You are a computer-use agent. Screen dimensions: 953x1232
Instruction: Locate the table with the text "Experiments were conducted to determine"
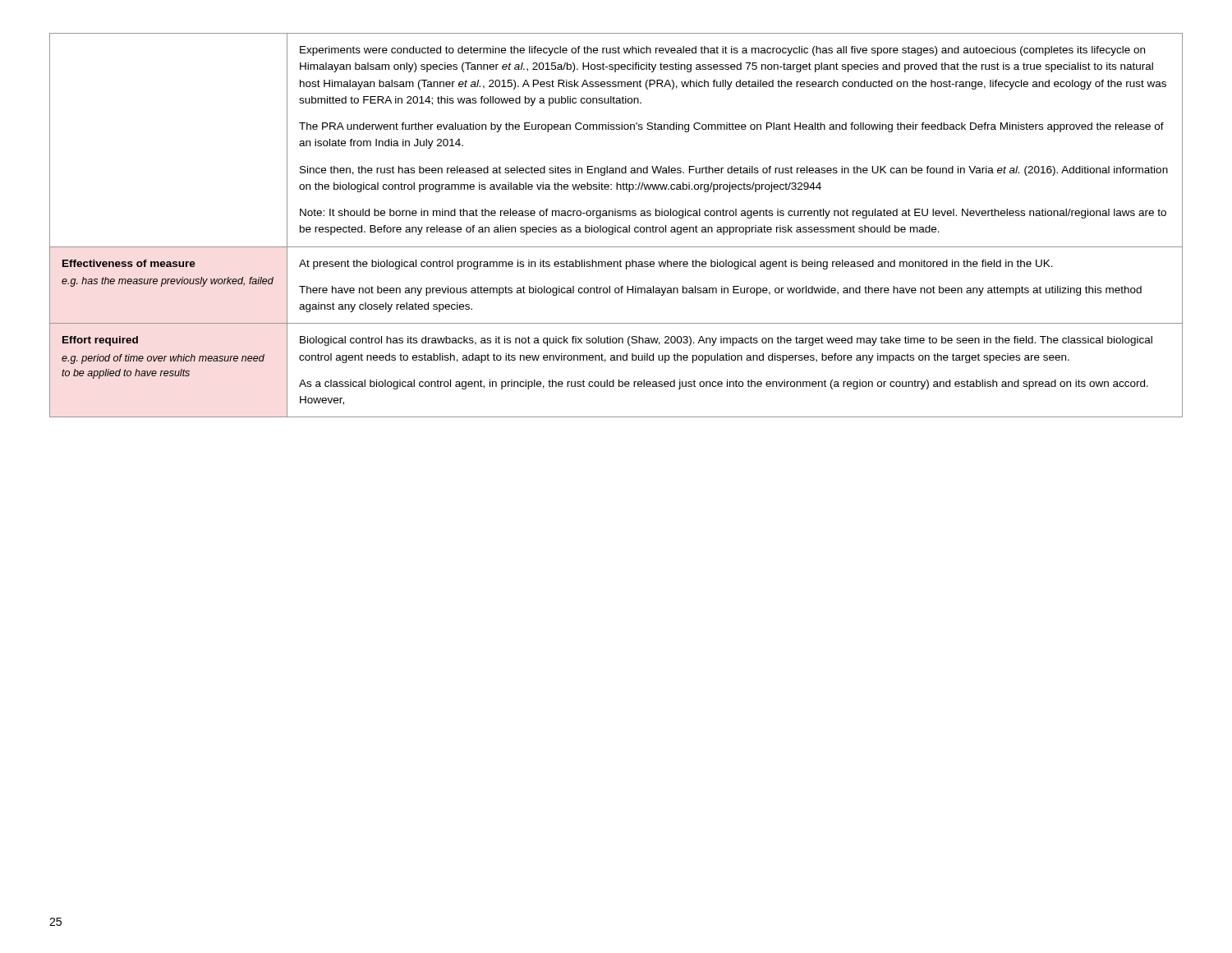tap(616, 225)
